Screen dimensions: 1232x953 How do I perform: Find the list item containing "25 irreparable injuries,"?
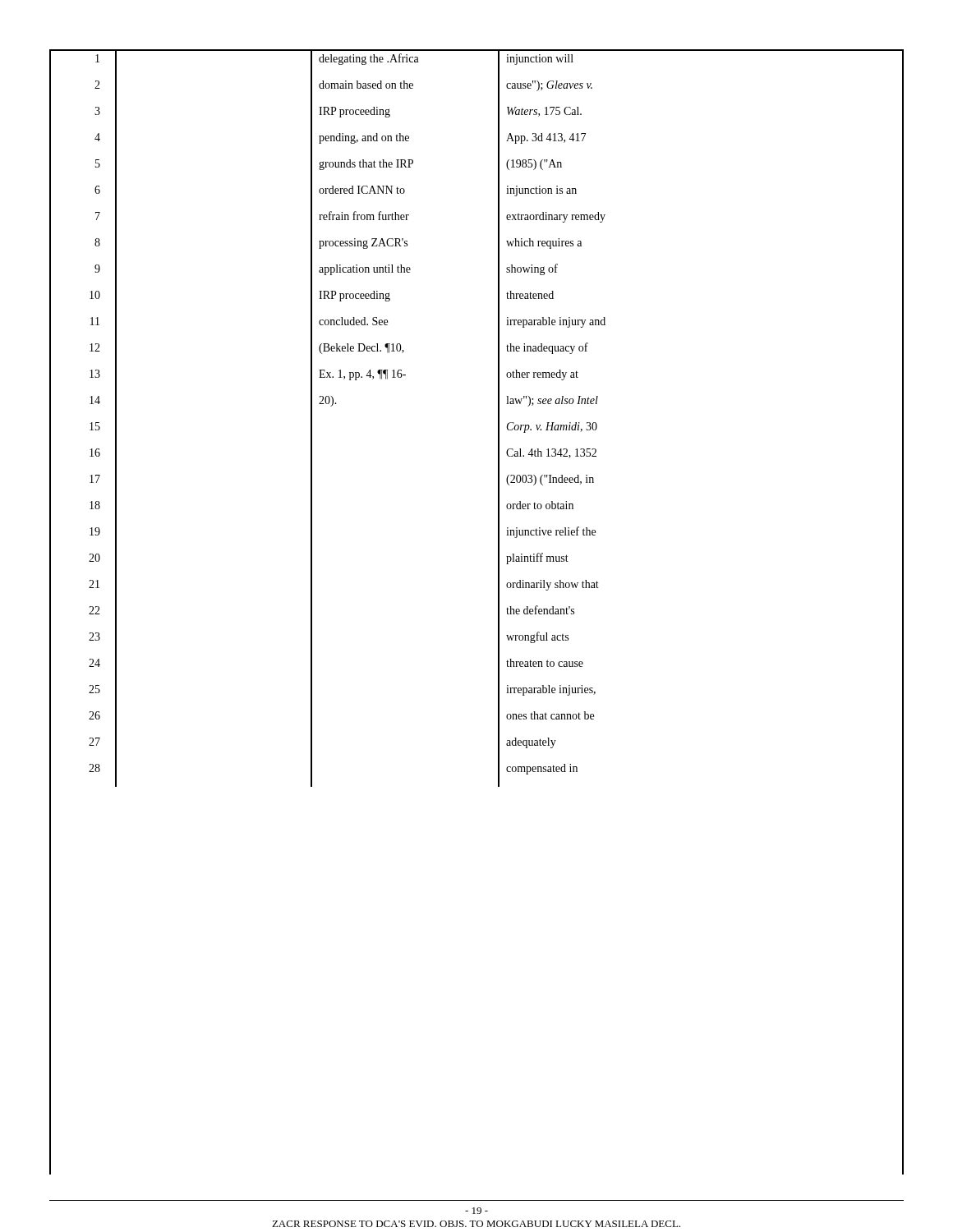click(115, 694)
